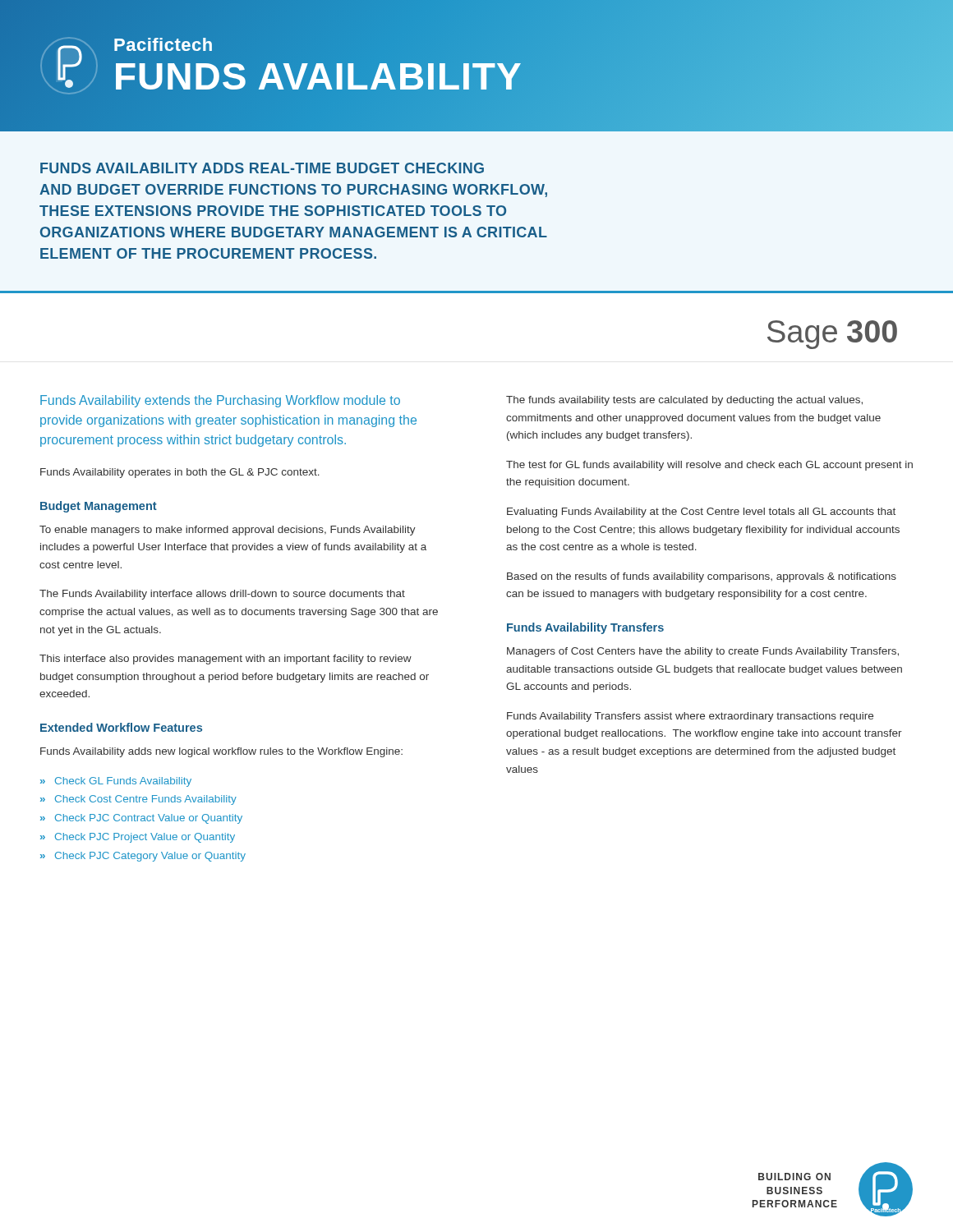Viewport: 953px width, 1232px height.
Task: Locate the passage starting "The funds availability"
Action: [693, 417]
